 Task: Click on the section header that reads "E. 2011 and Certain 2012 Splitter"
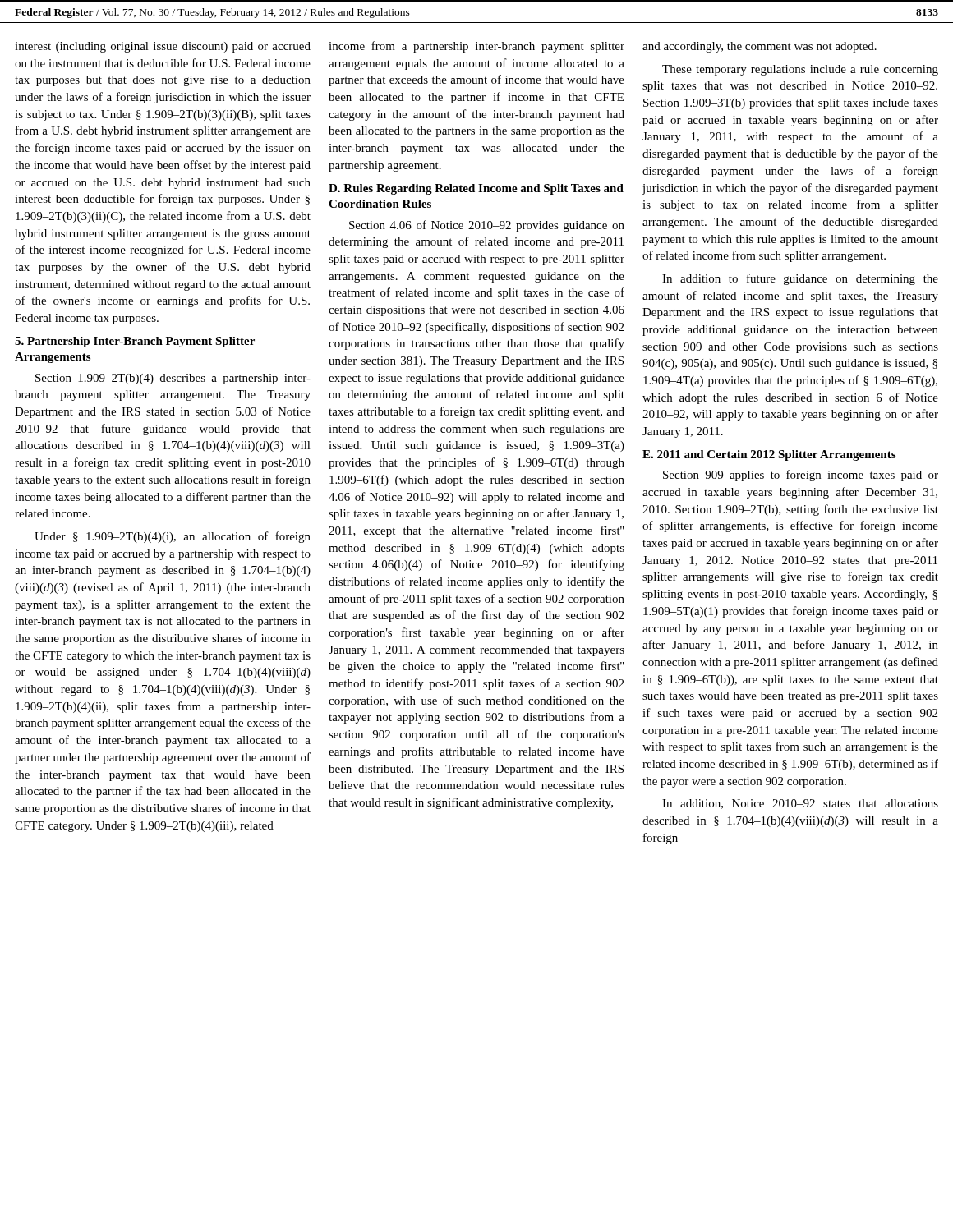(x=769, y=454)
